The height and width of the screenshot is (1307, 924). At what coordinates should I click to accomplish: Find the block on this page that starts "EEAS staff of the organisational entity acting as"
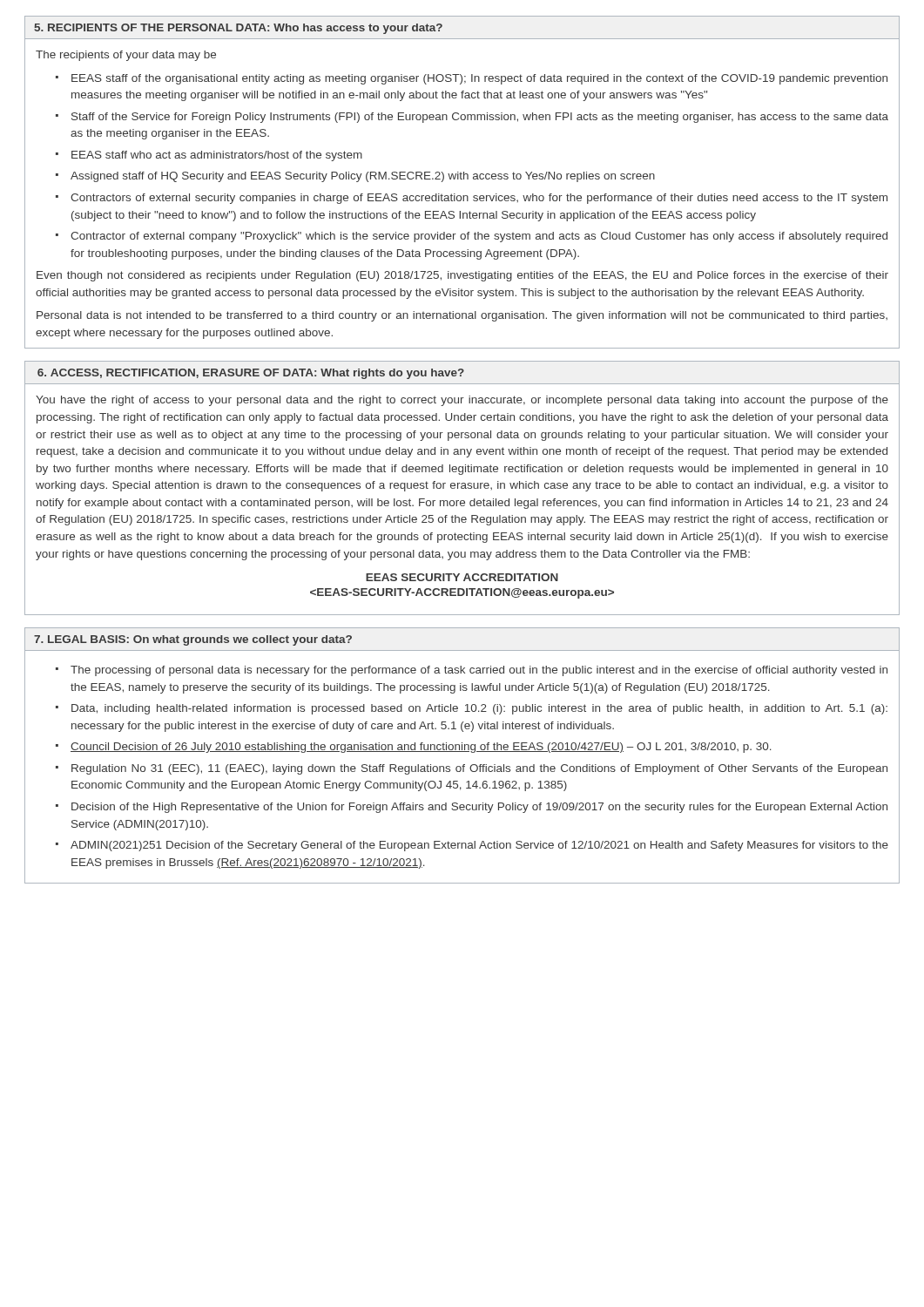[479, 86]
